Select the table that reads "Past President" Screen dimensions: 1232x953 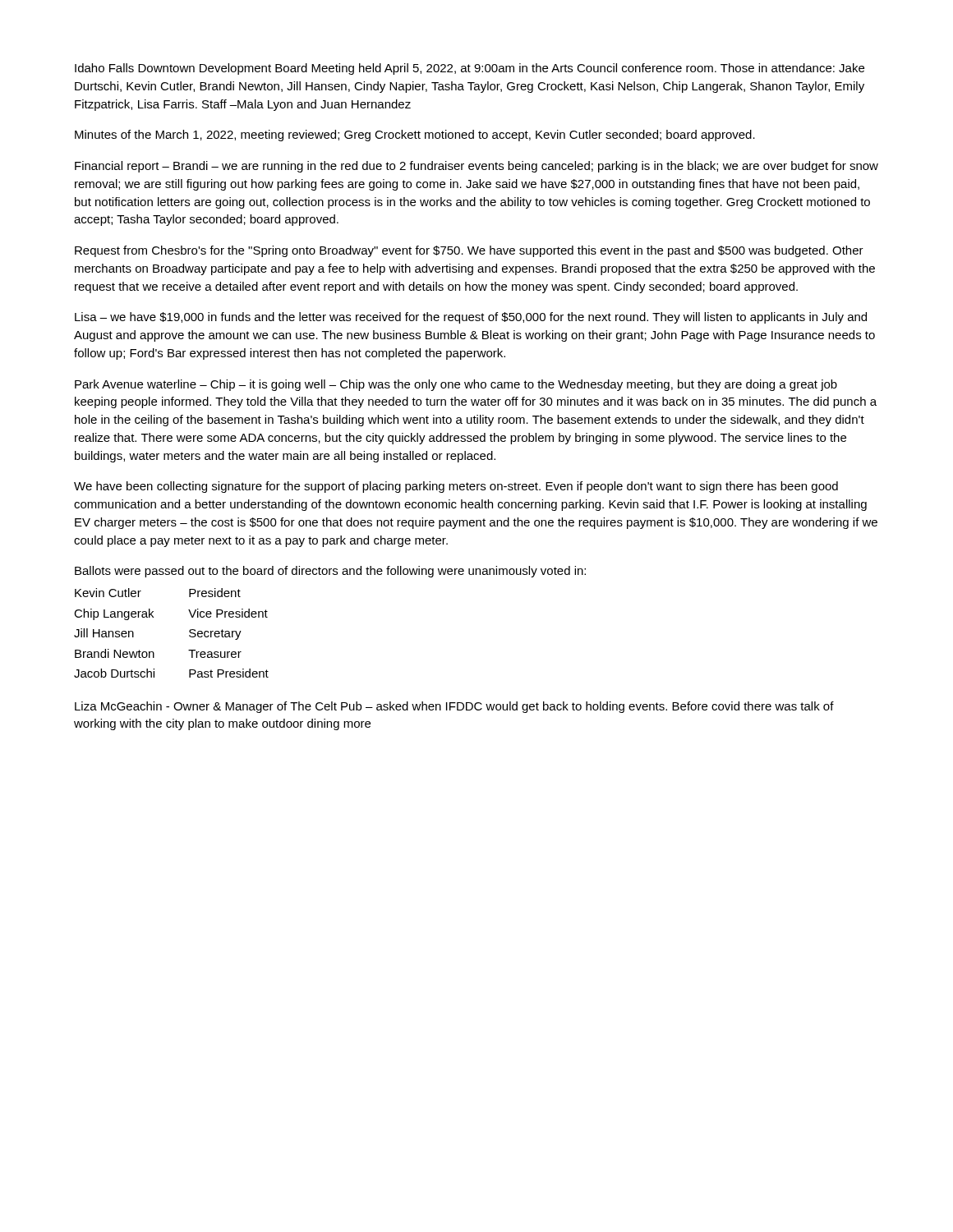pos(476,633)
